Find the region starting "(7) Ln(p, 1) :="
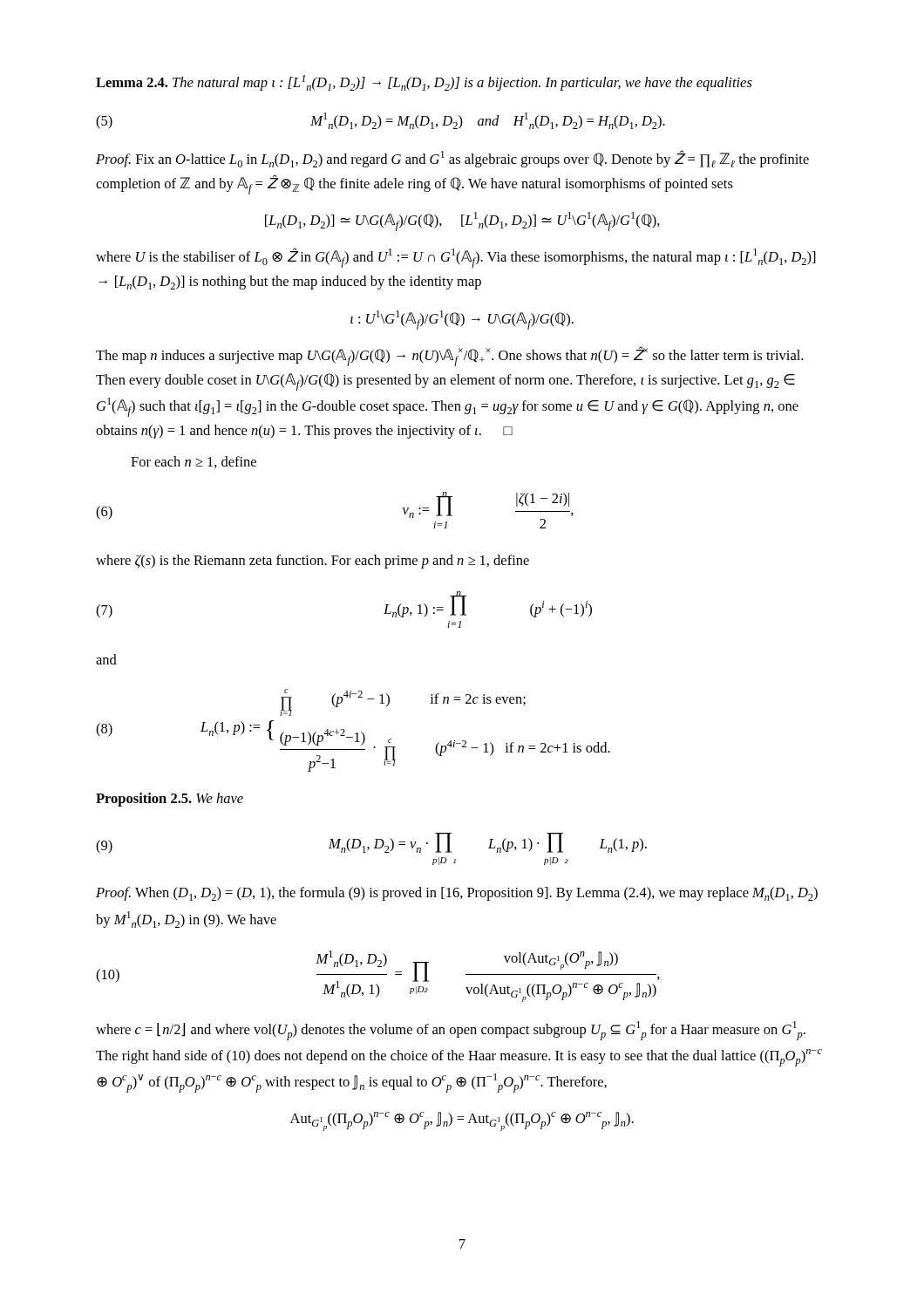The width and height of the screenshot is (924, 1308). pyautogui.click(x=462, y=610)
